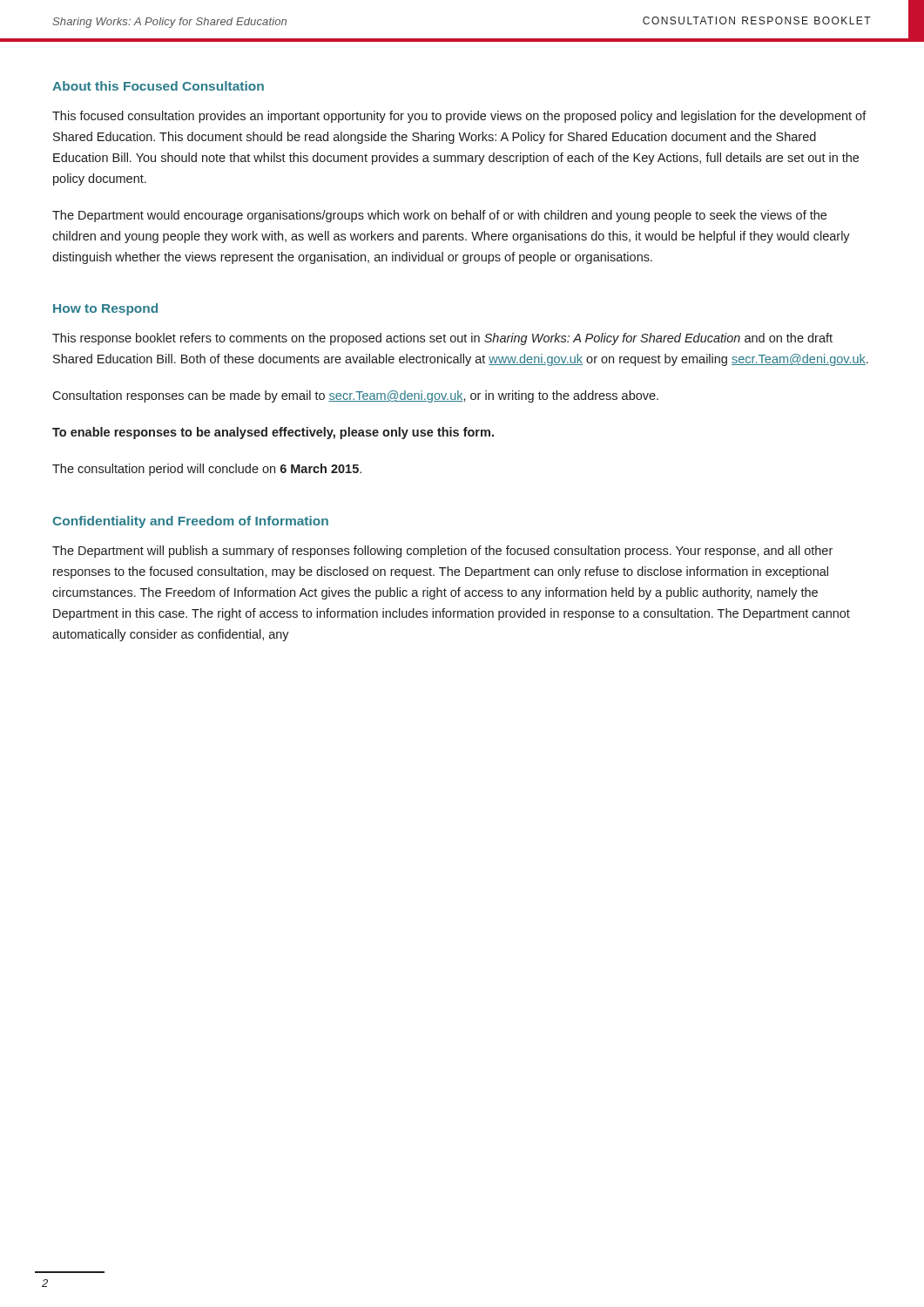Screen dimensions: 1307x924
Task: Select the block starting "The Department will publish a summary of responses"
Action: (x=451, y=592)
